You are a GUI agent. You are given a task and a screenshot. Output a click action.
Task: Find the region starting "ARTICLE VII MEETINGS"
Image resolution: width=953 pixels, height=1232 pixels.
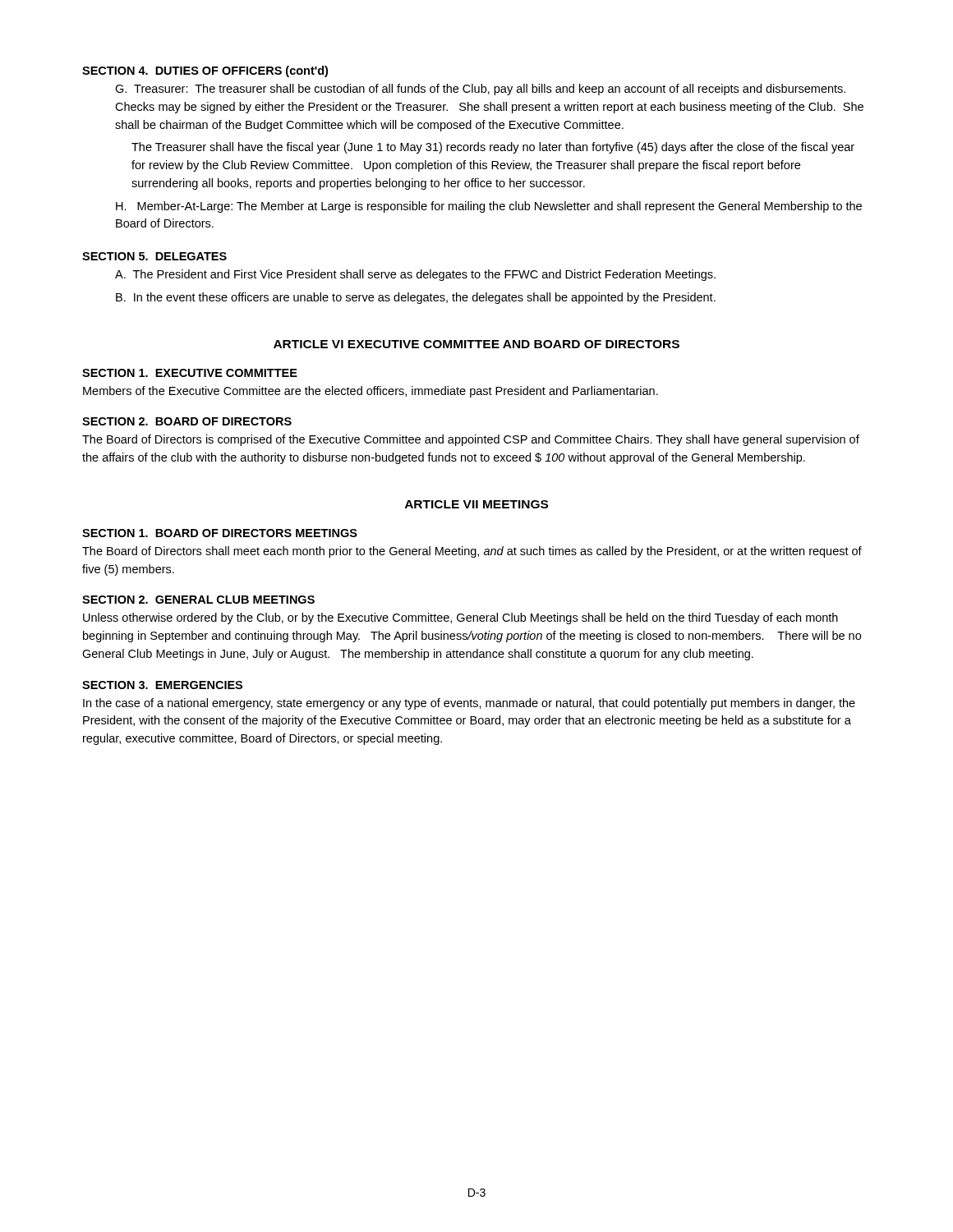pos(476,504)
